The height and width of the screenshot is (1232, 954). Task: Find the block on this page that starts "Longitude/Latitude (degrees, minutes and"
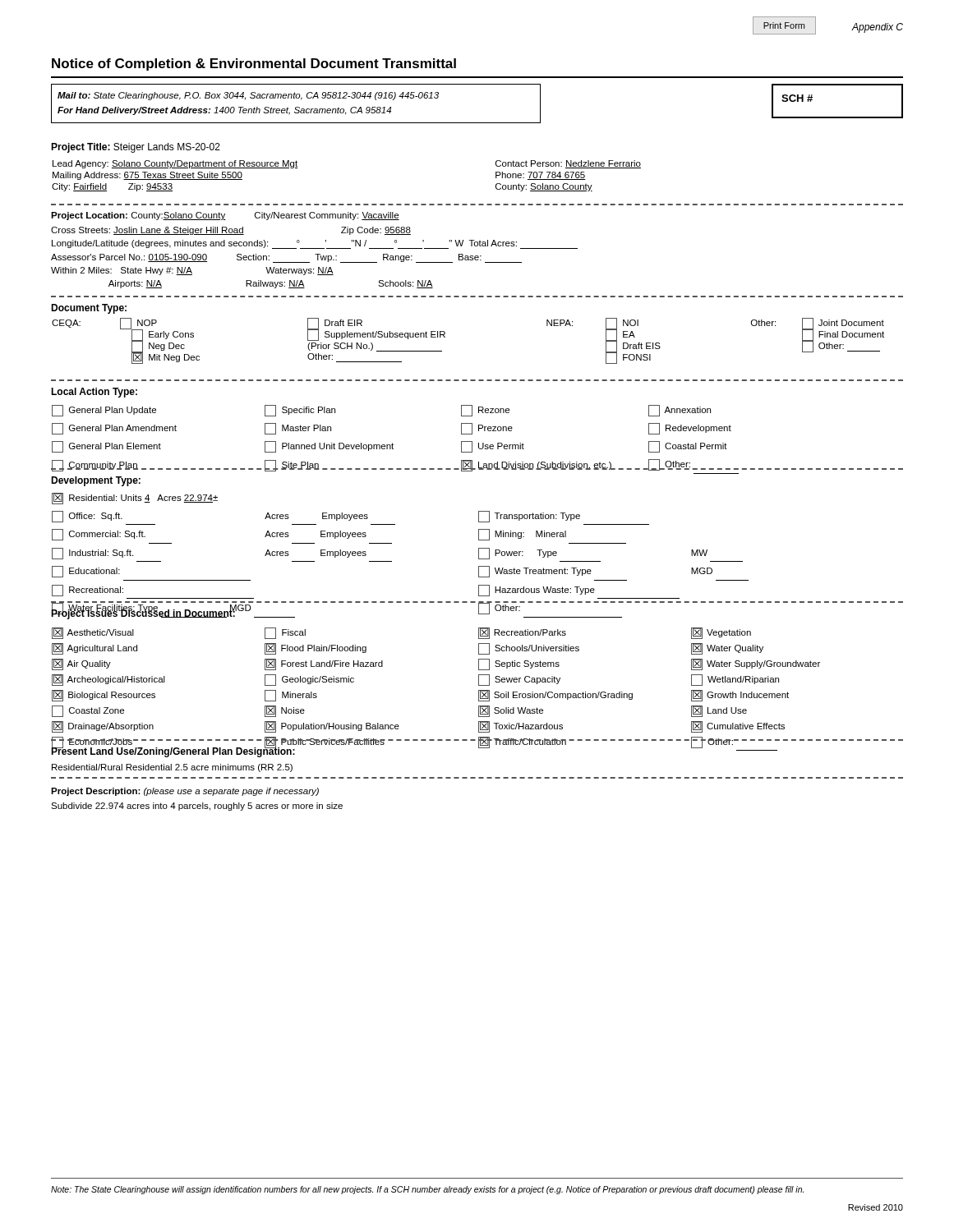click(314, 244)
